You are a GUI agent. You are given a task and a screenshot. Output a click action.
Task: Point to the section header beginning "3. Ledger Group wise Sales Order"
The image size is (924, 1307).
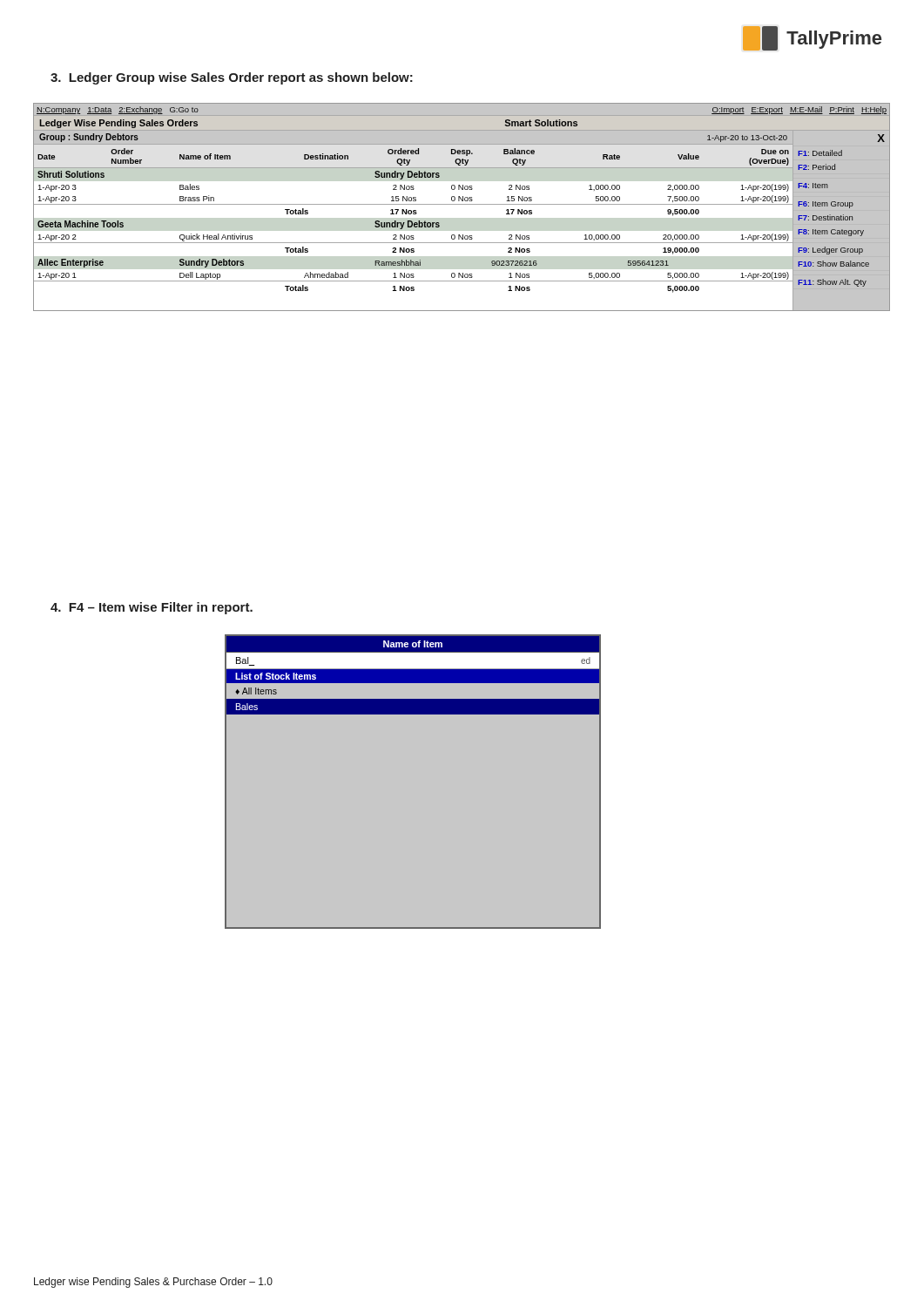coord(232,77)
